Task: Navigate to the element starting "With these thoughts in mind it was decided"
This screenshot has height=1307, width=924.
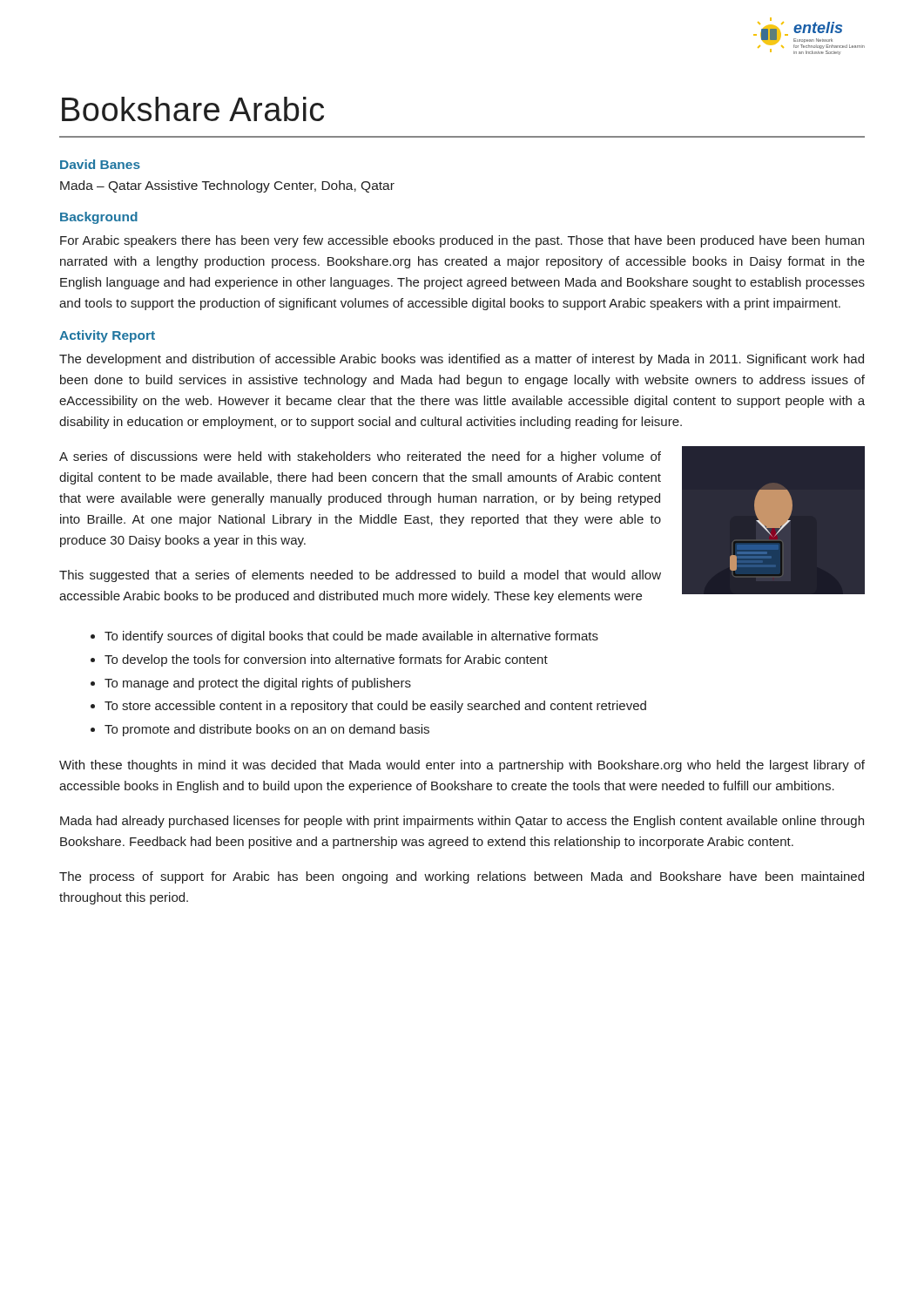Action: click(462, 775)
